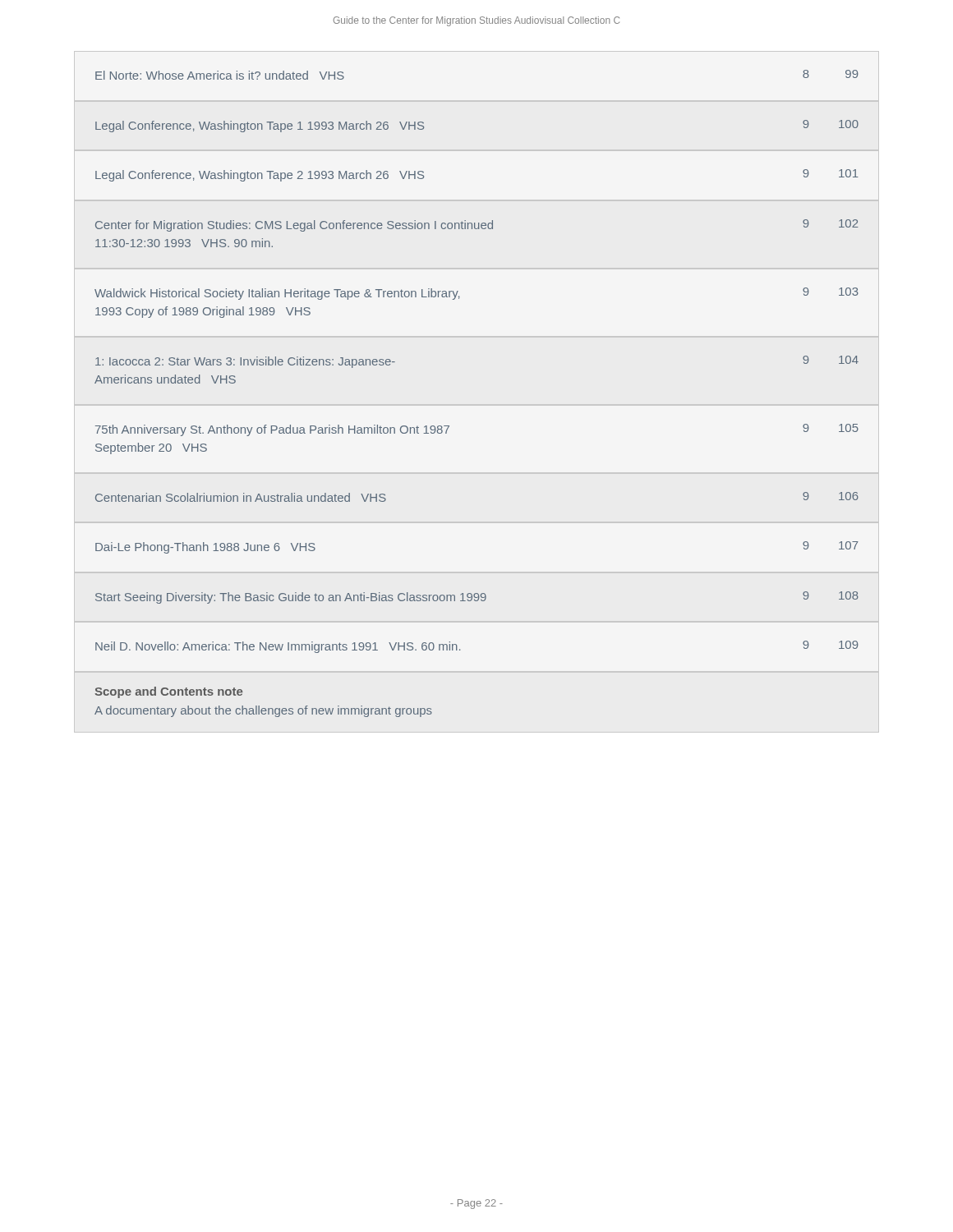Viewport: 953px width, 1232px height.
Task: Select the table that reads "El Norte: Whose America"
Action: point(476,76)
